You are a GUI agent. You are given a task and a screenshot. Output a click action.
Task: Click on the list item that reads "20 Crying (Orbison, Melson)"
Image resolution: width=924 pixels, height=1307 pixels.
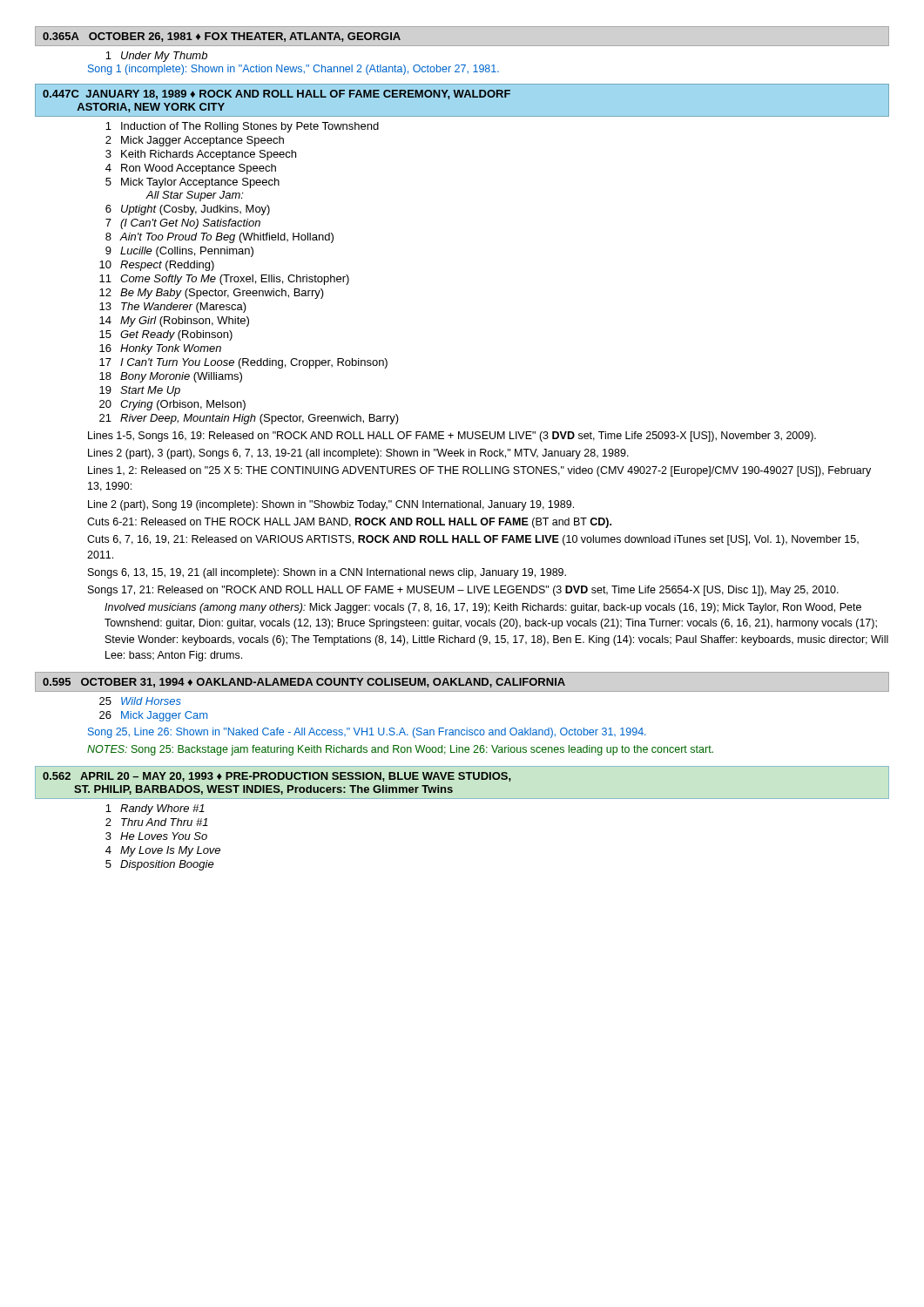[x=167, y=404]
